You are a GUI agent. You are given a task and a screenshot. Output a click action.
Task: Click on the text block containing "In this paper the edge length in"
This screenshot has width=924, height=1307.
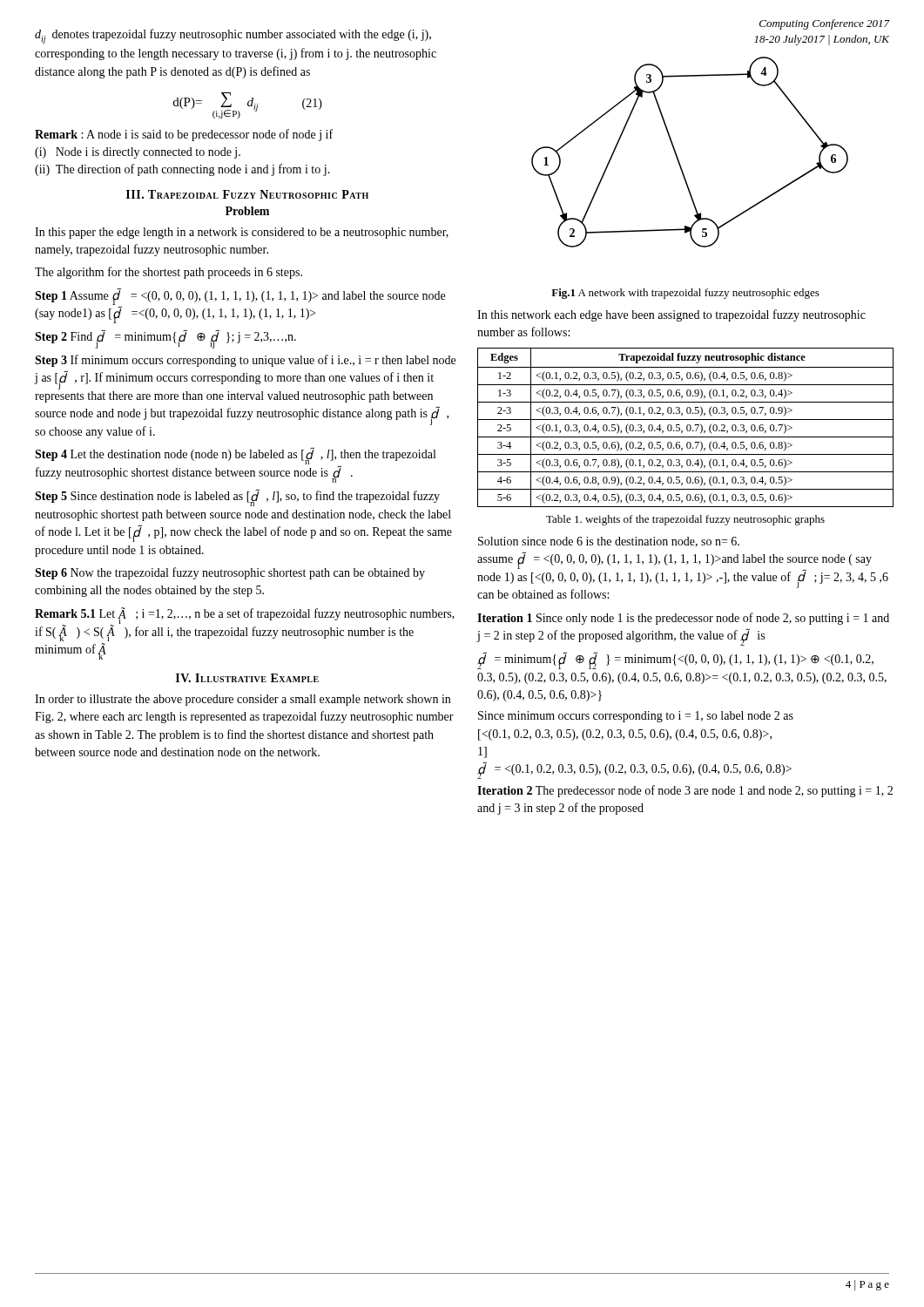[242, 241]
